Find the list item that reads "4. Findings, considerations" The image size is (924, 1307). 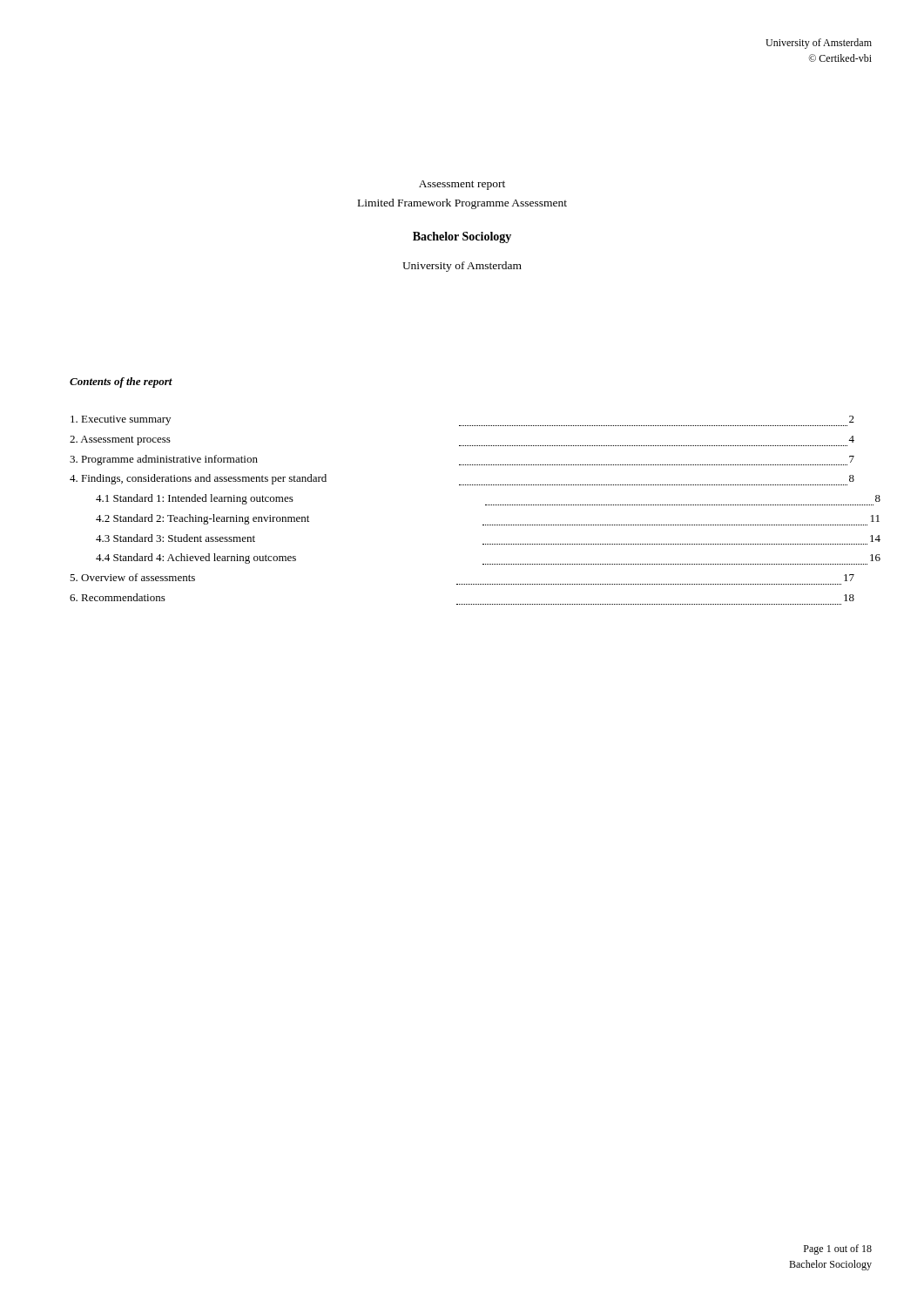pos(462,479)
